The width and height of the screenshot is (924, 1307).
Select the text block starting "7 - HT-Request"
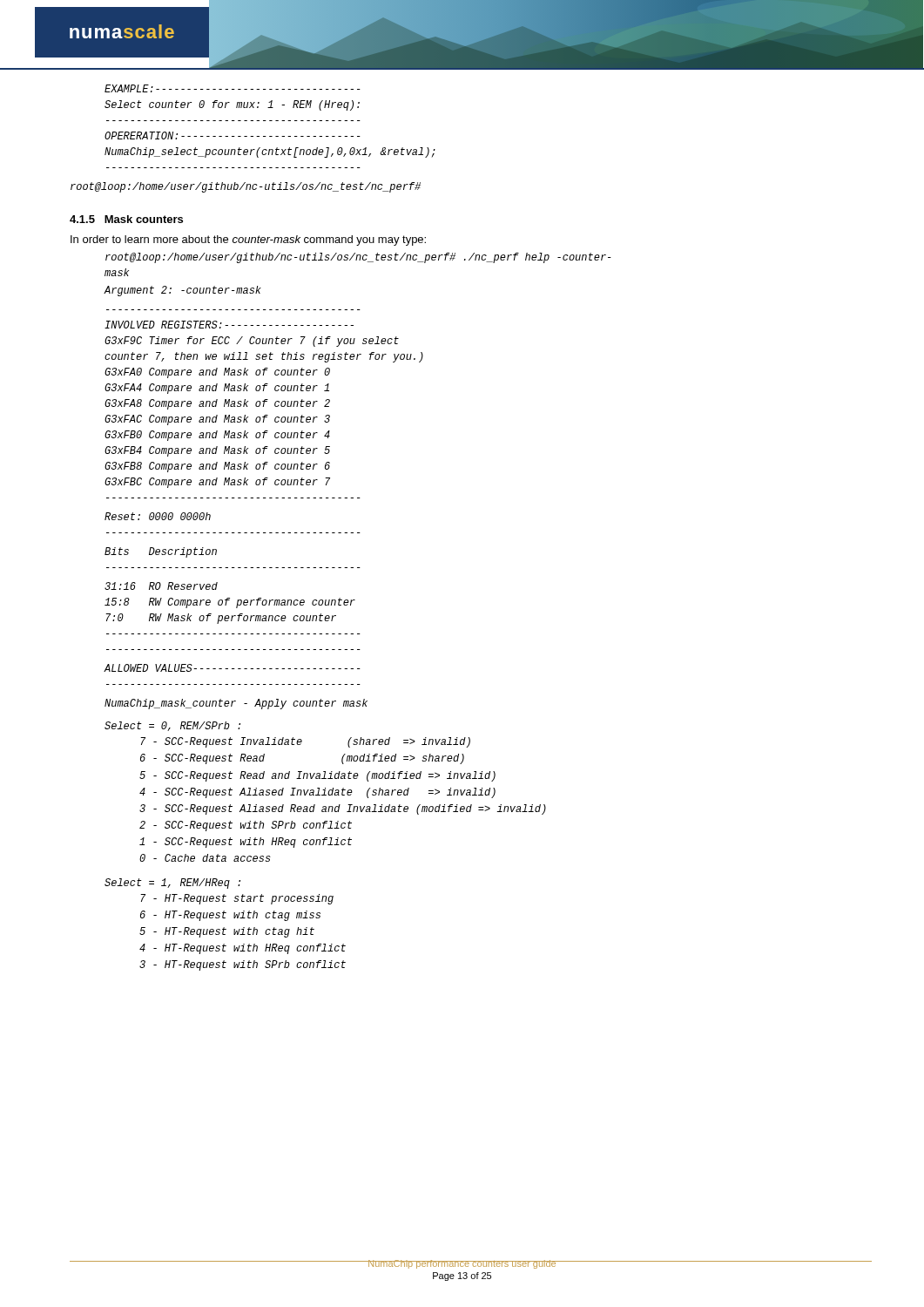pyautogui.click(x=237, y=899)
